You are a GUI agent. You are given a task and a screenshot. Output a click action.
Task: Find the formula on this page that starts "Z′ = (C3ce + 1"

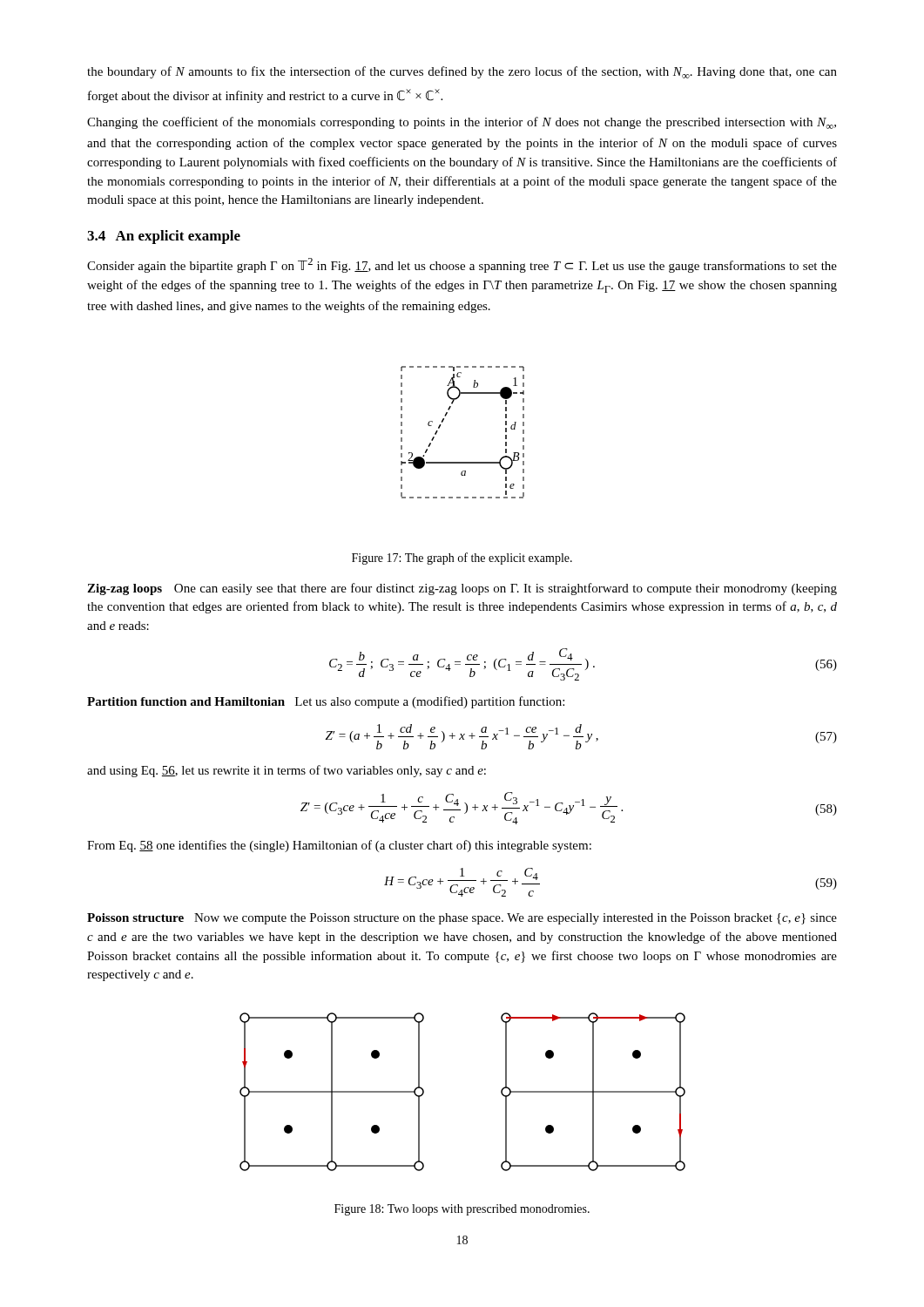click(569, 808)
